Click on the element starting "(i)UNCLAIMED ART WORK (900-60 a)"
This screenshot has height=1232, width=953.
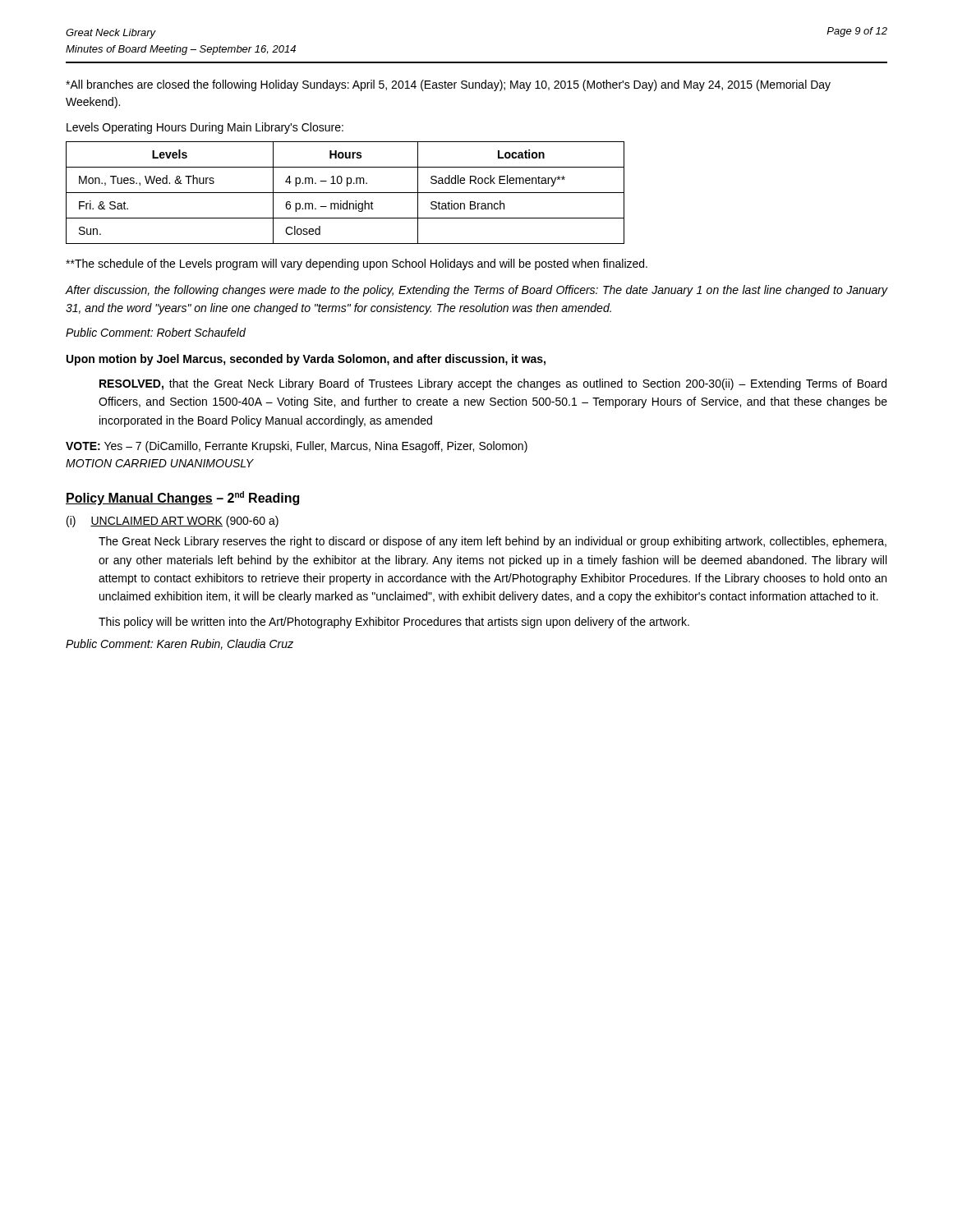(x=172, y=521)
